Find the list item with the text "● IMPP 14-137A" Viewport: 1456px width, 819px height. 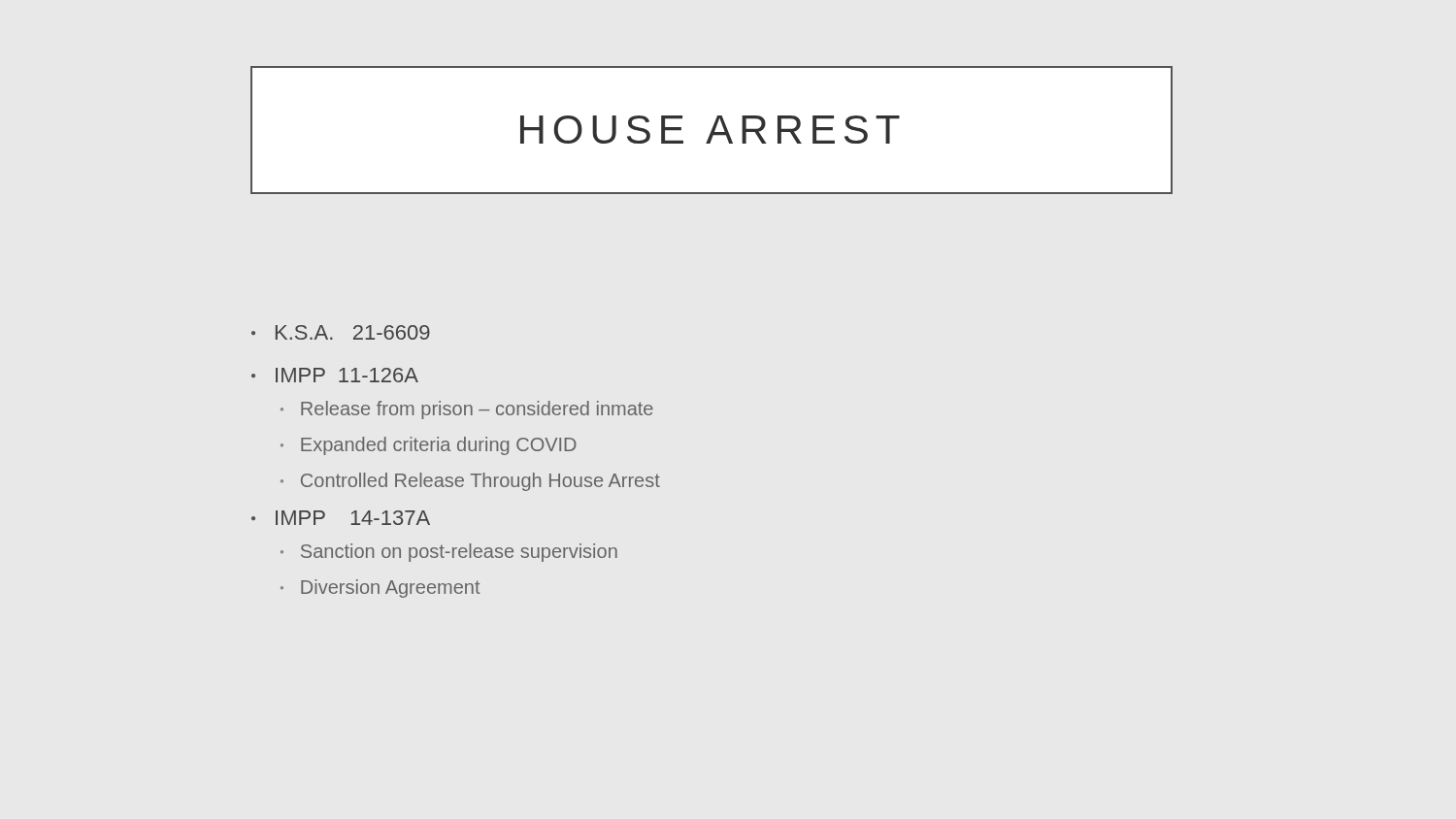[304, 518]
